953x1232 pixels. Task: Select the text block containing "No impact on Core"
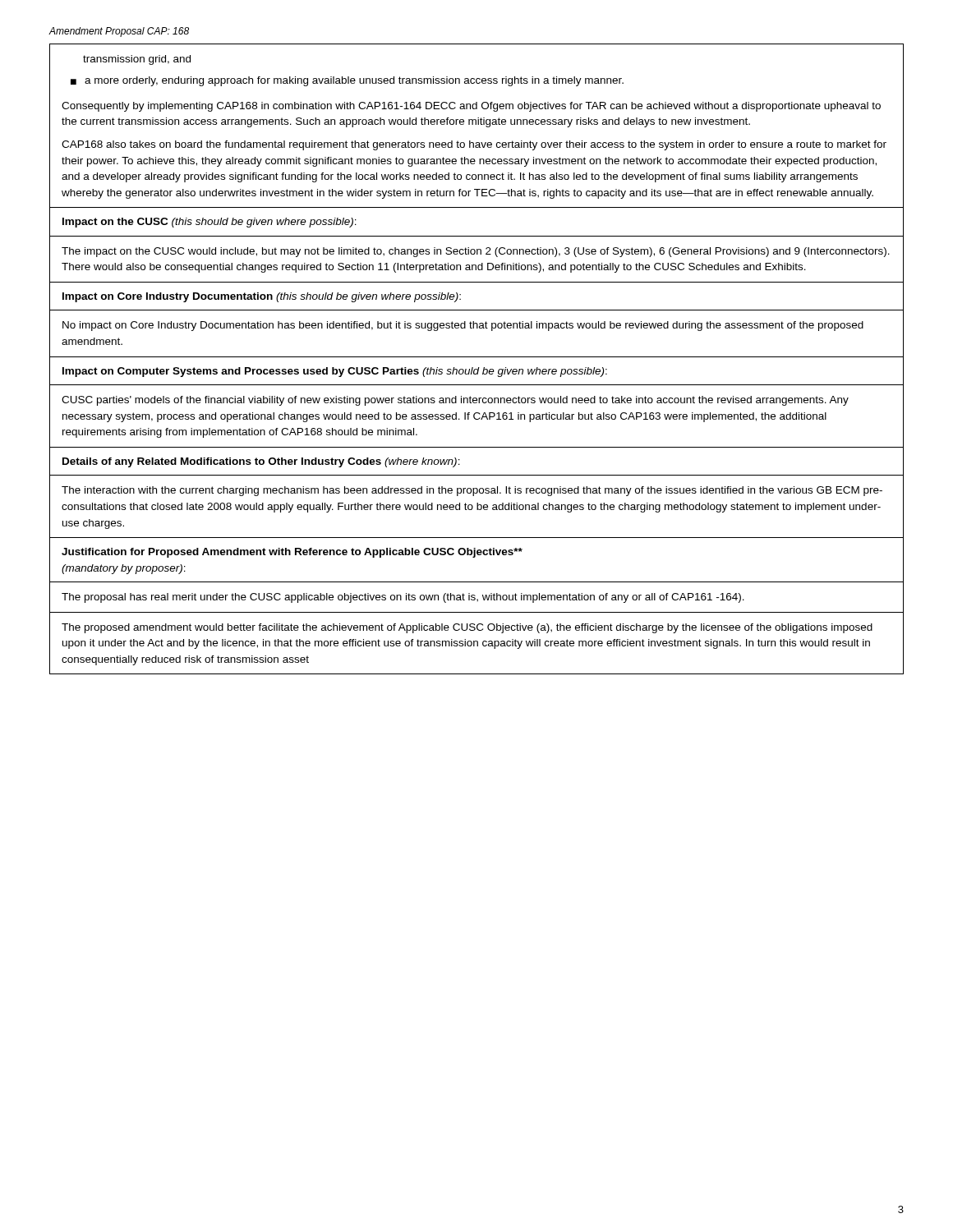point(476,334)
